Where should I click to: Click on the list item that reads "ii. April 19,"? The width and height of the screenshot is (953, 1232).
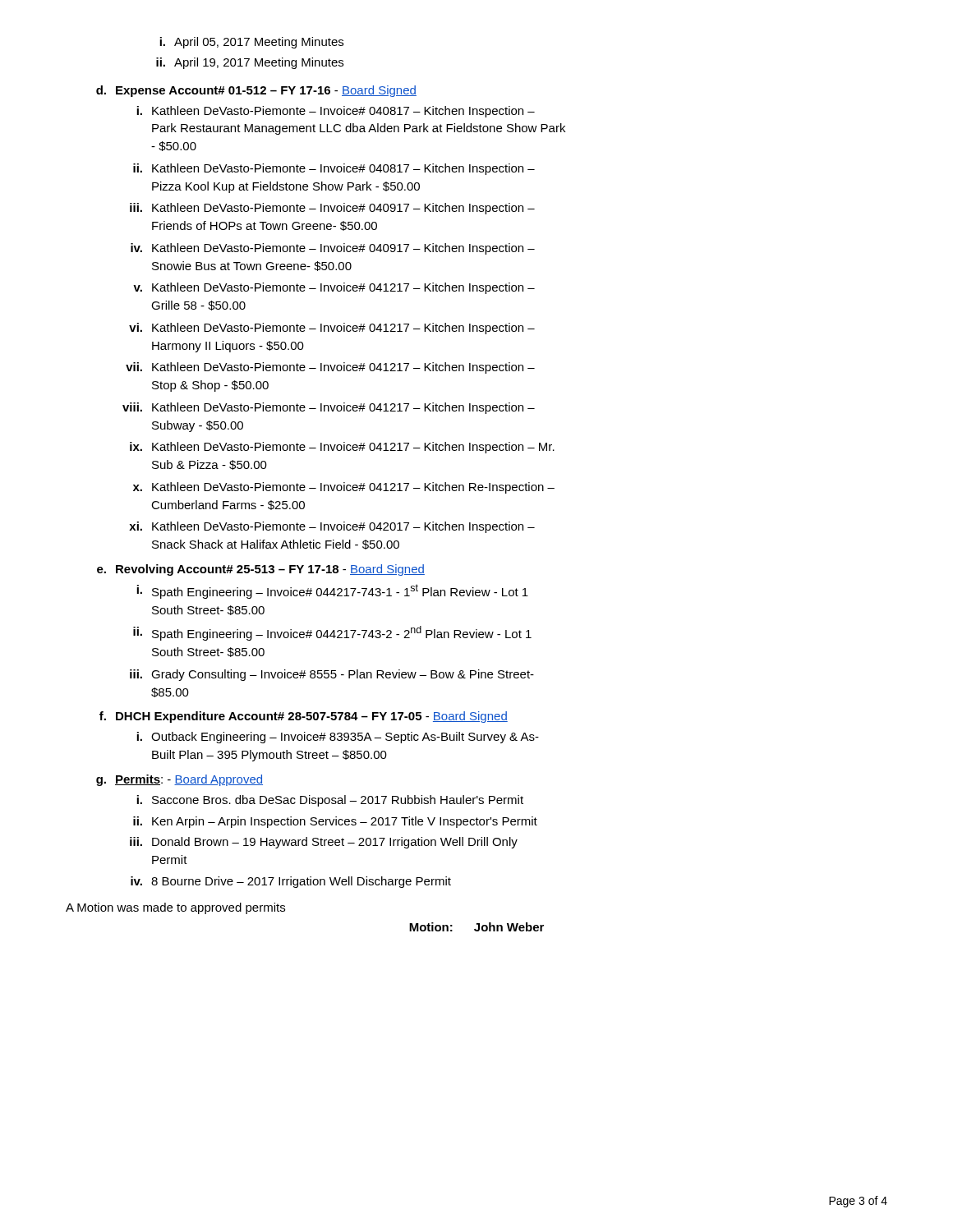(x=243, y=62)
